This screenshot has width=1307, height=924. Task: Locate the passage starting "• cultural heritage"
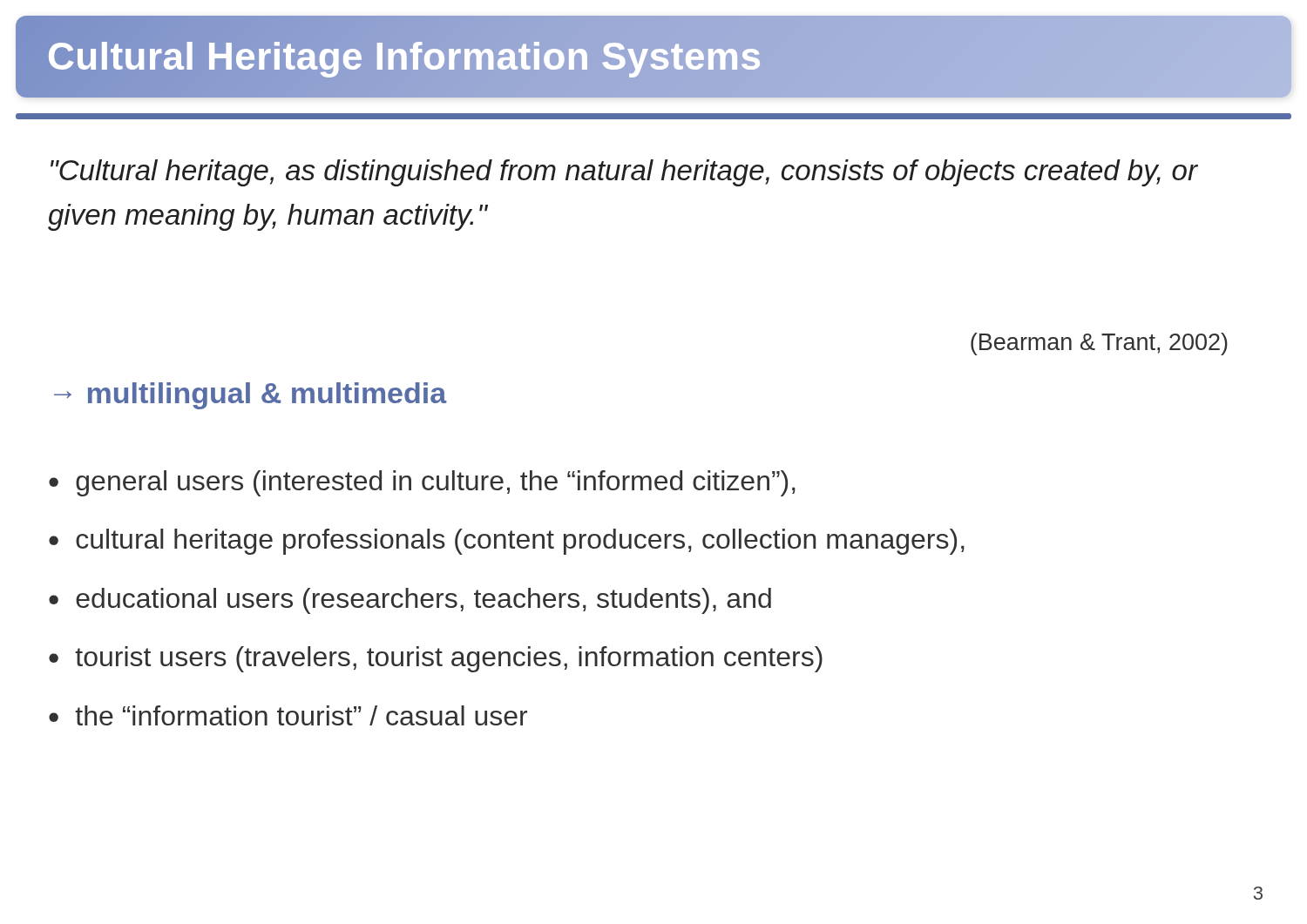(507, 542)
